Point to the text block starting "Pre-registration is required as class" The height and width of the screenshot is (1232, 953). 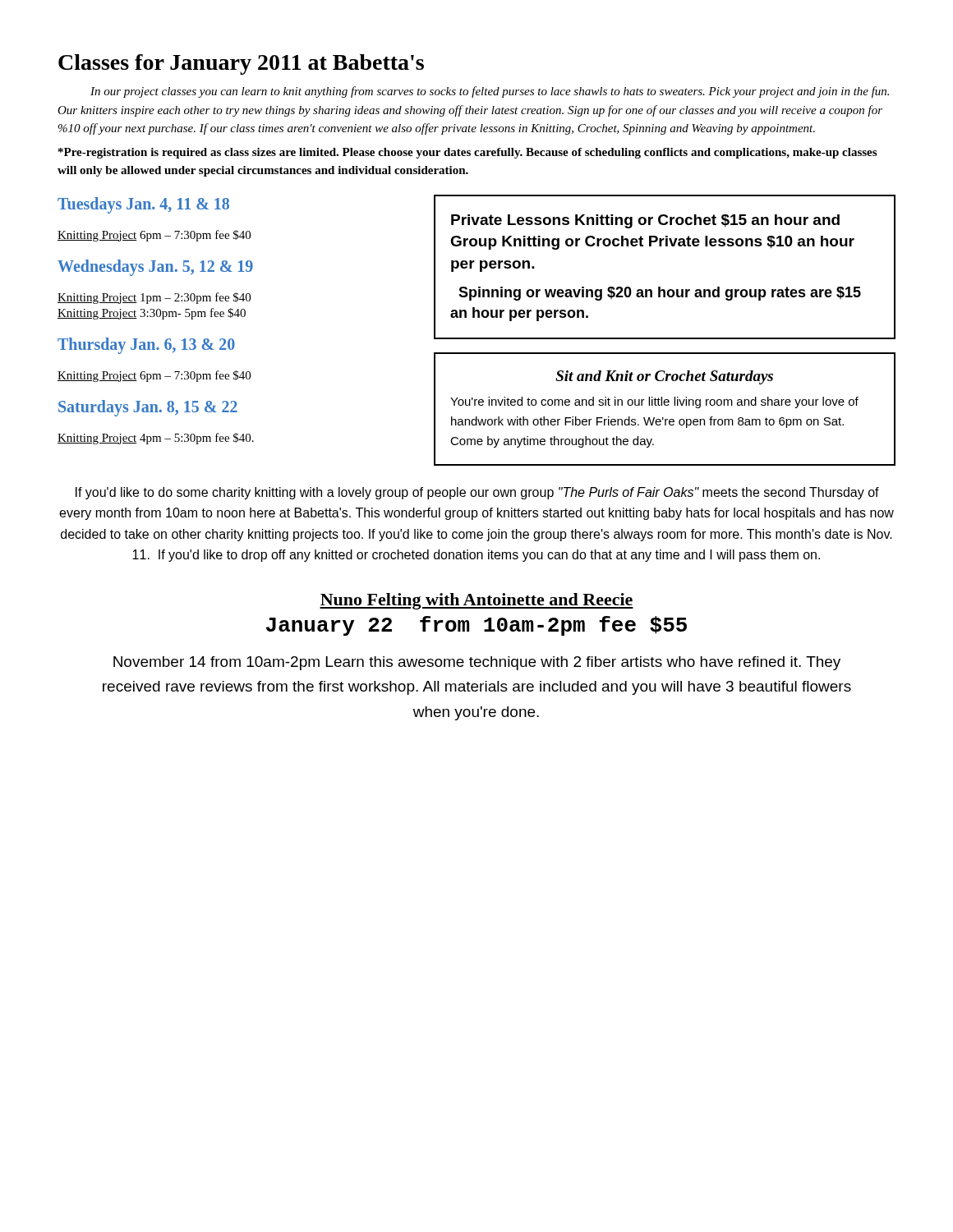(x=476, y=161)
